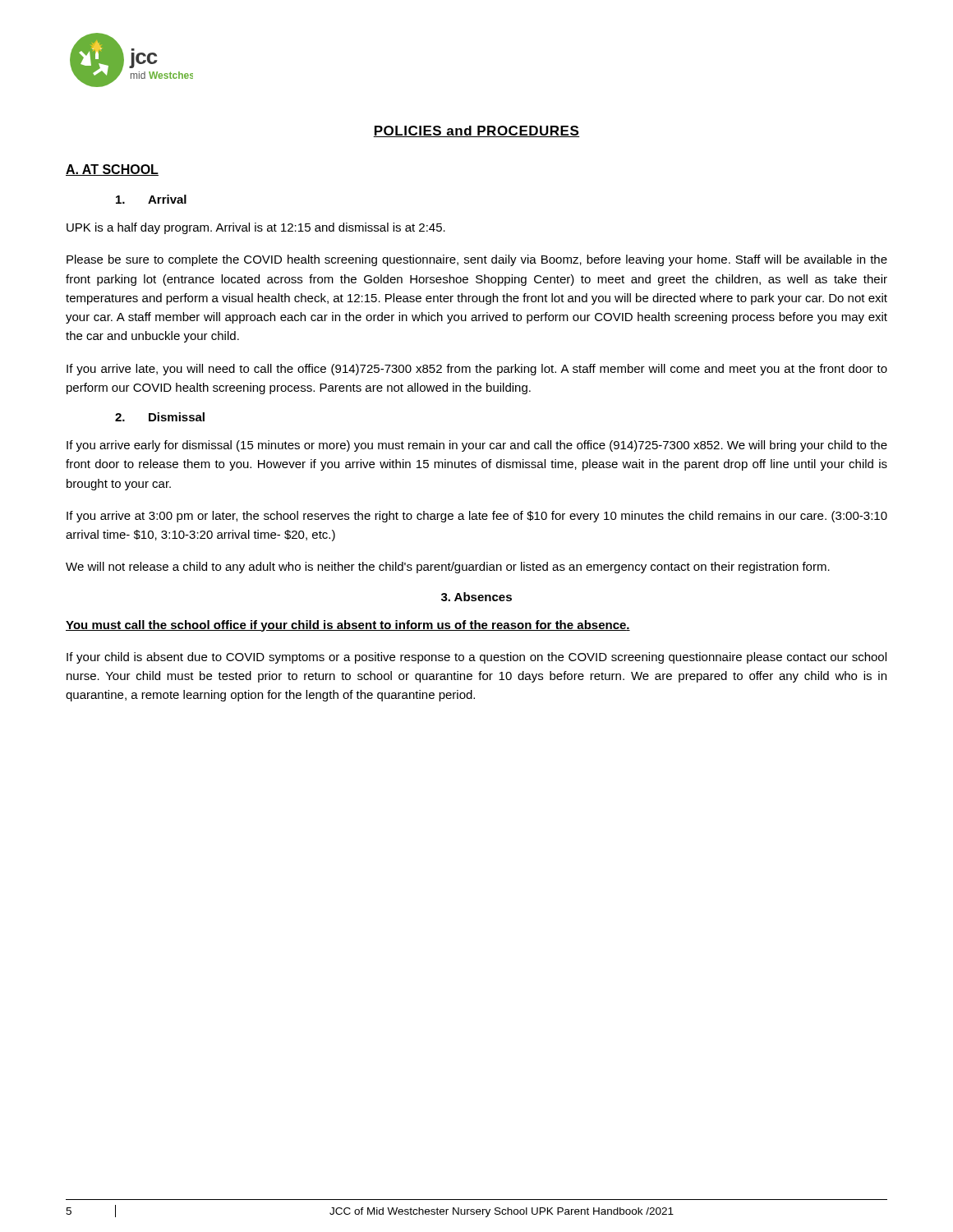Screen dimensions: 1232x953
Task: Find the text starting "Please be sure to"
Action: click(476, 298)
